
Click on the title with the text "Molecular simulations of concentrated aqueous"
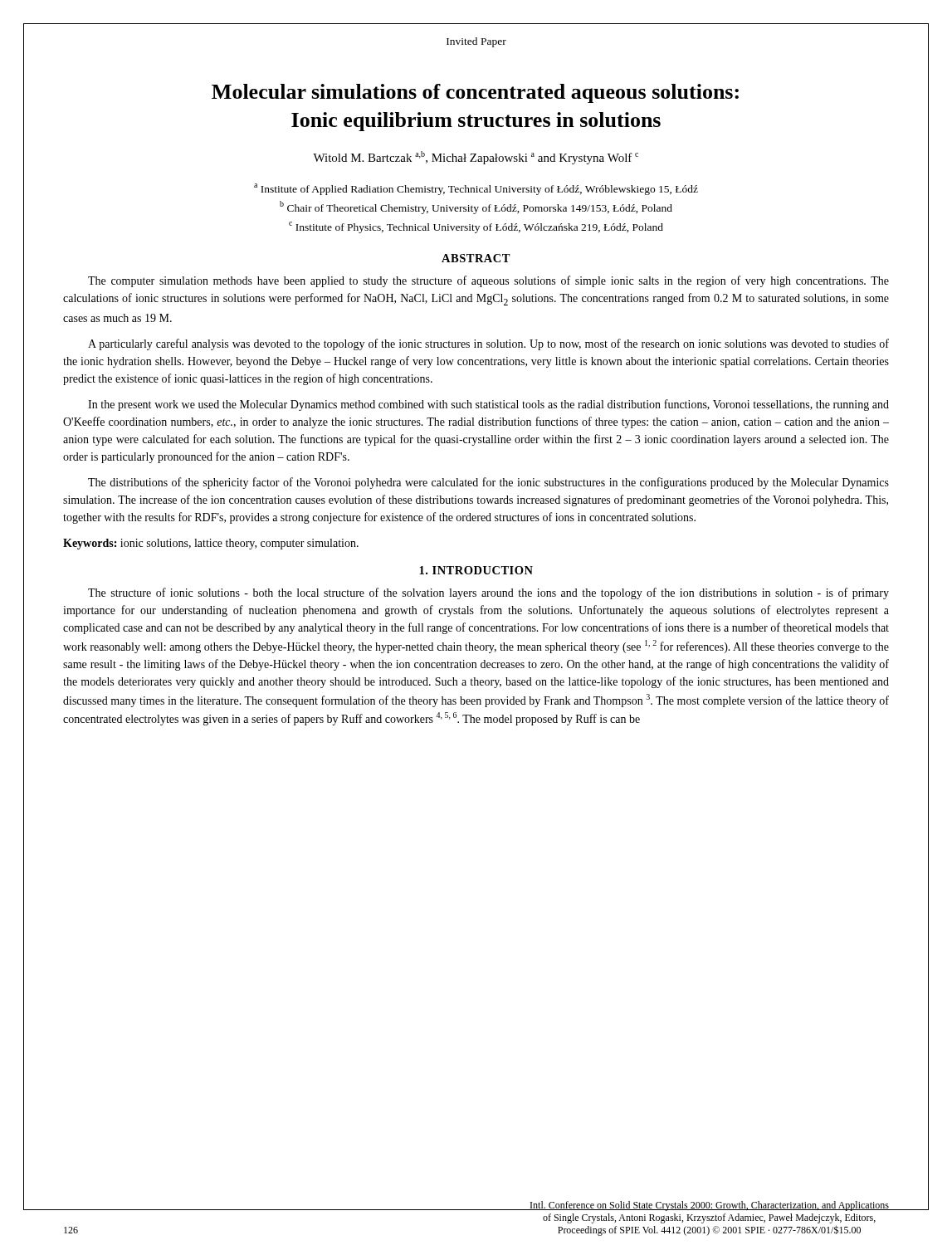click(x=476, y=106)
